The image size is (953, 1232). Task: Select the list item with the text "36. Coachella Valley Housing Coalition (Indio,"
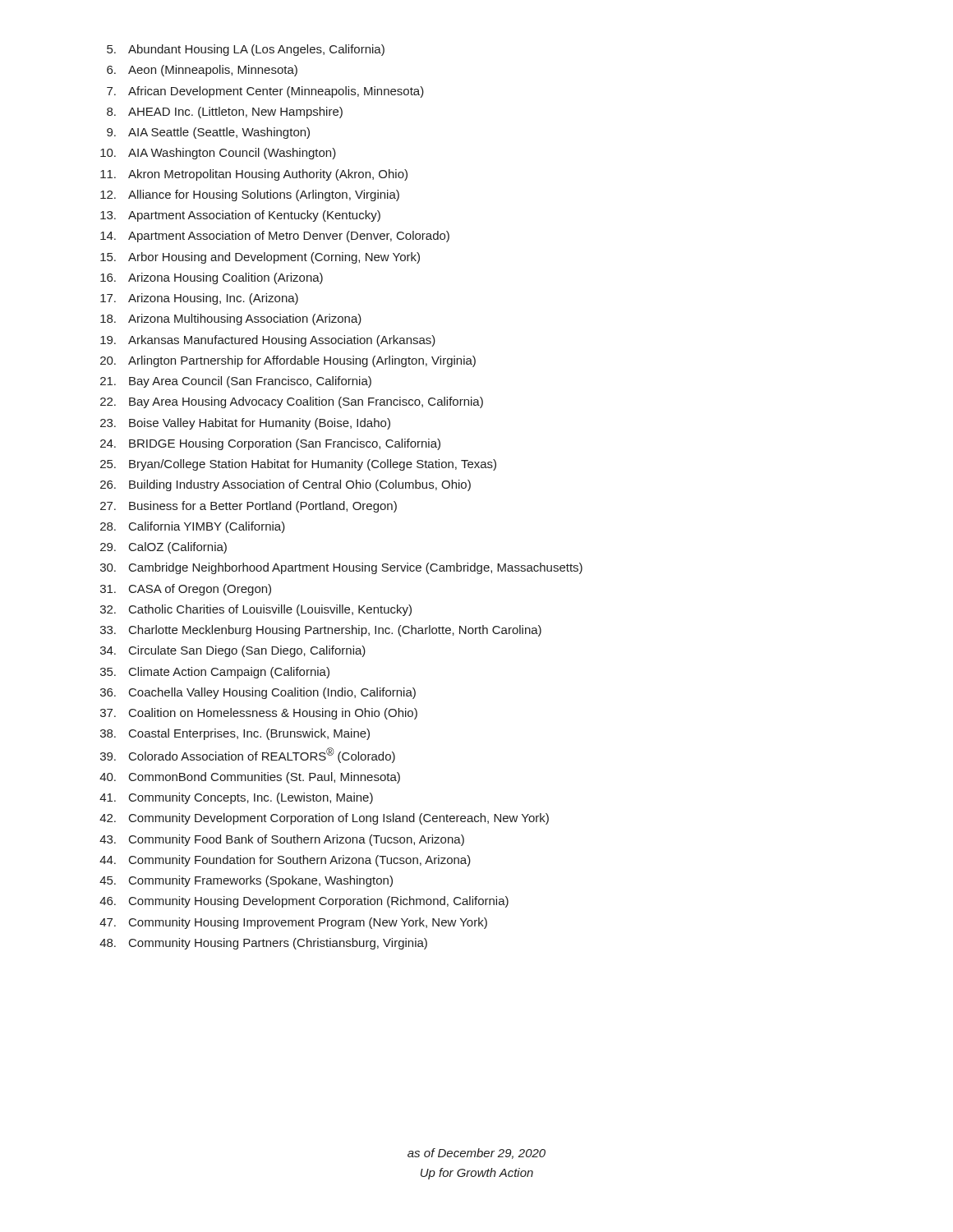(x=245, y=692)
